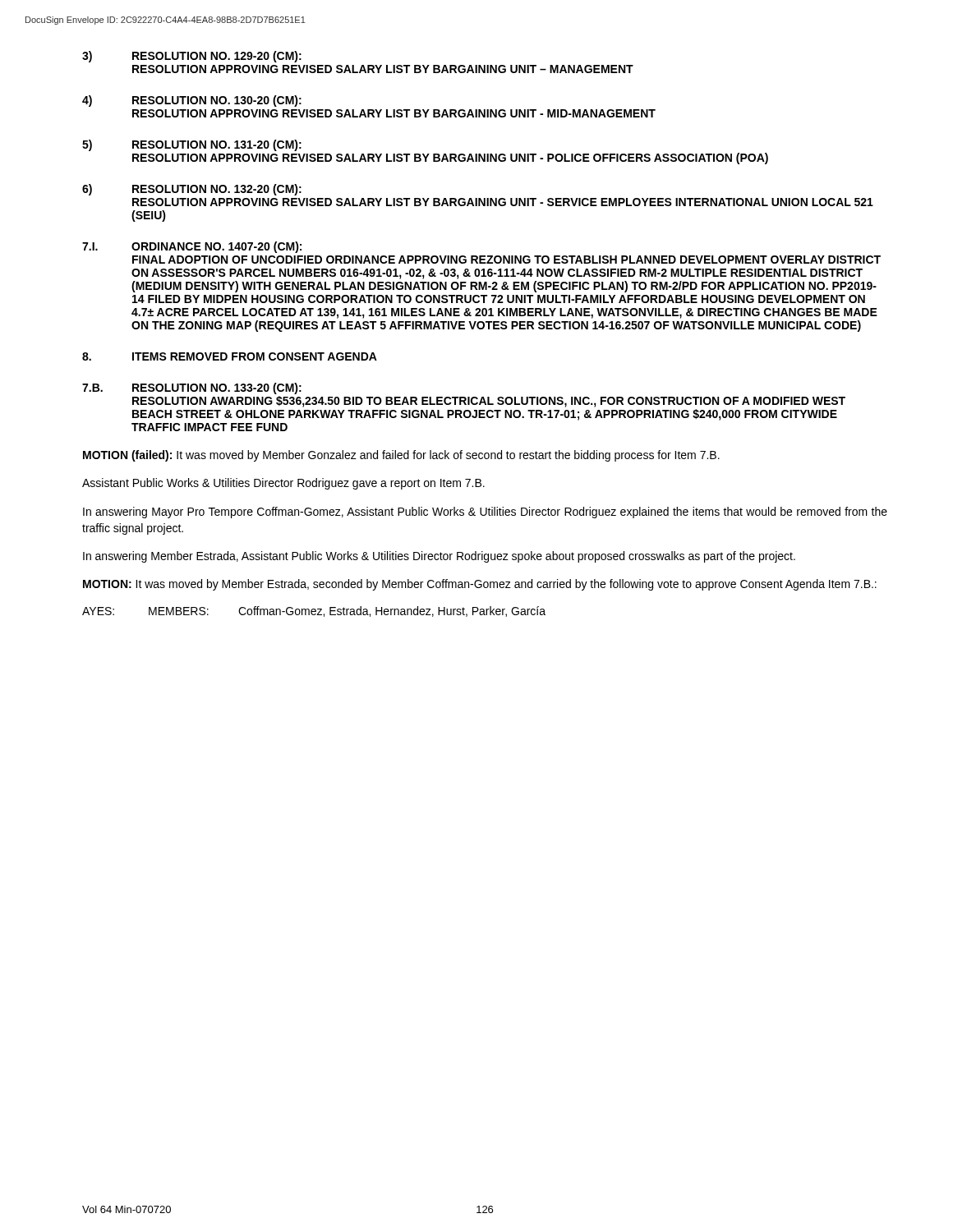Click on the text block that says "AYES: MEMBERS: Coffman-Gomez, Estrada,"
Image resolution: width=953 pixels, height=1232 pixels.
[x=314, y=611]
